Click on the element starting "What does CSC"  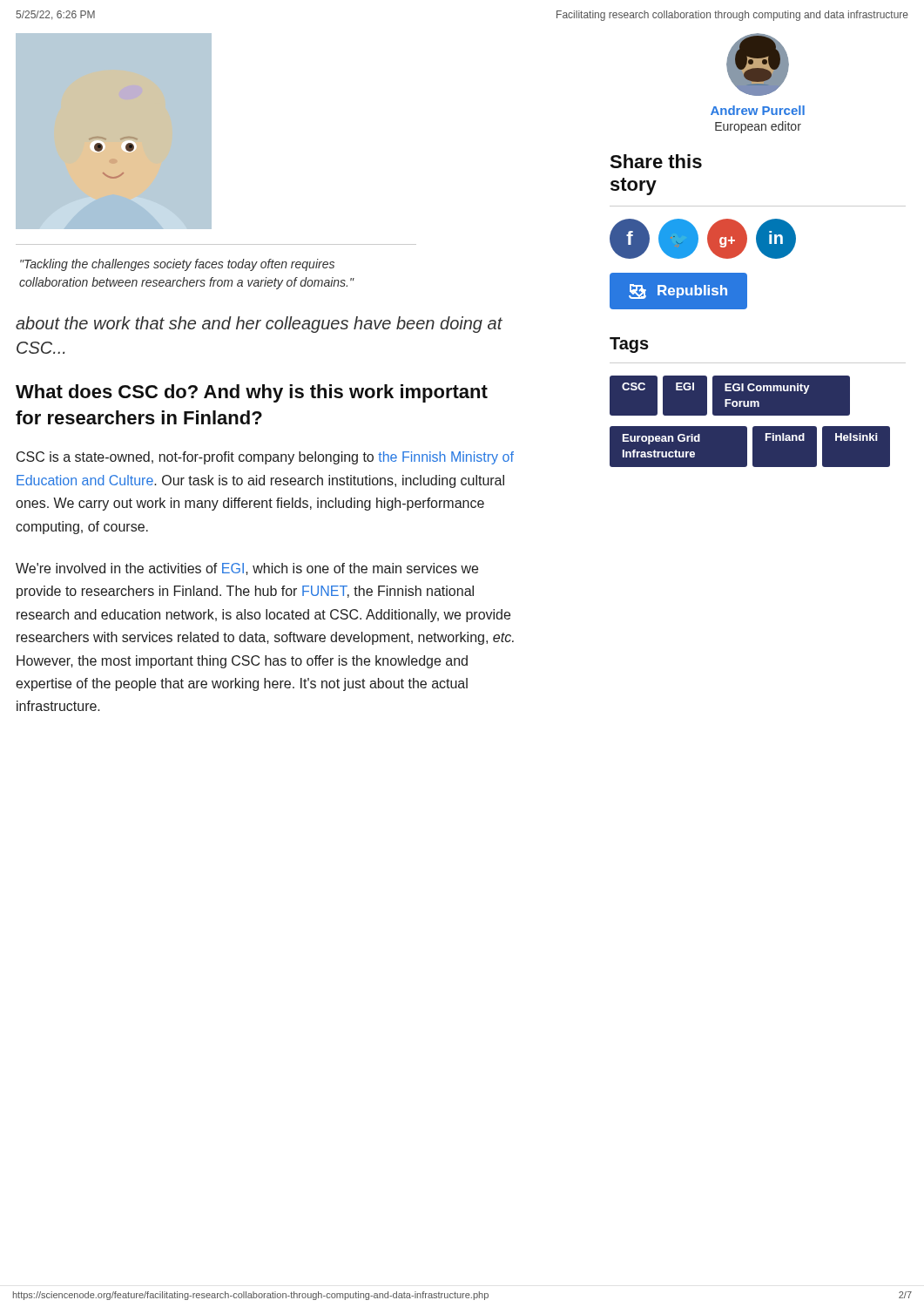pyautogui.click(x=252, y=405)
